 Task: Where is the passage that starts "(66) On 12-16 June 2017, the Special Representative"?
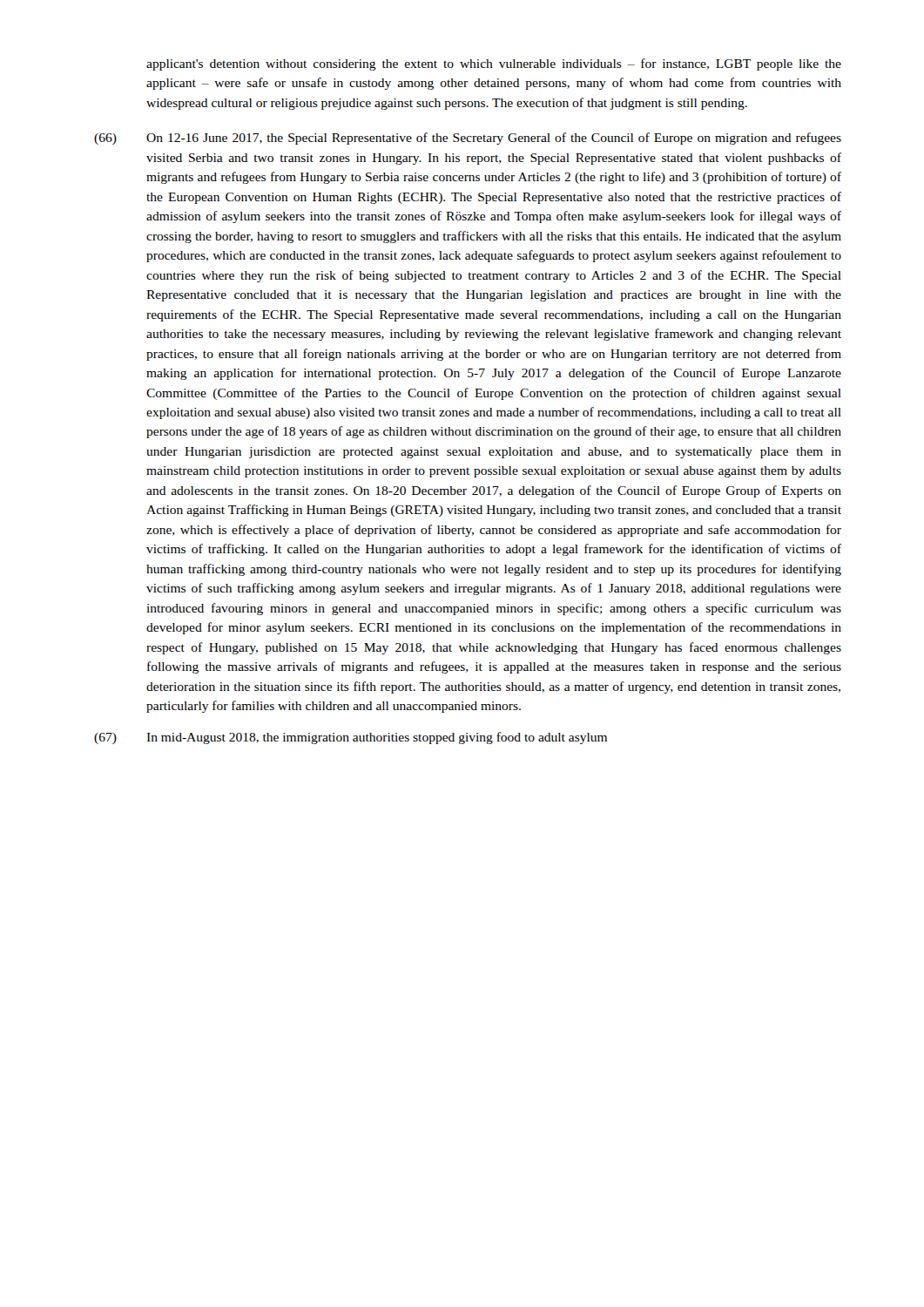point(468,422)
